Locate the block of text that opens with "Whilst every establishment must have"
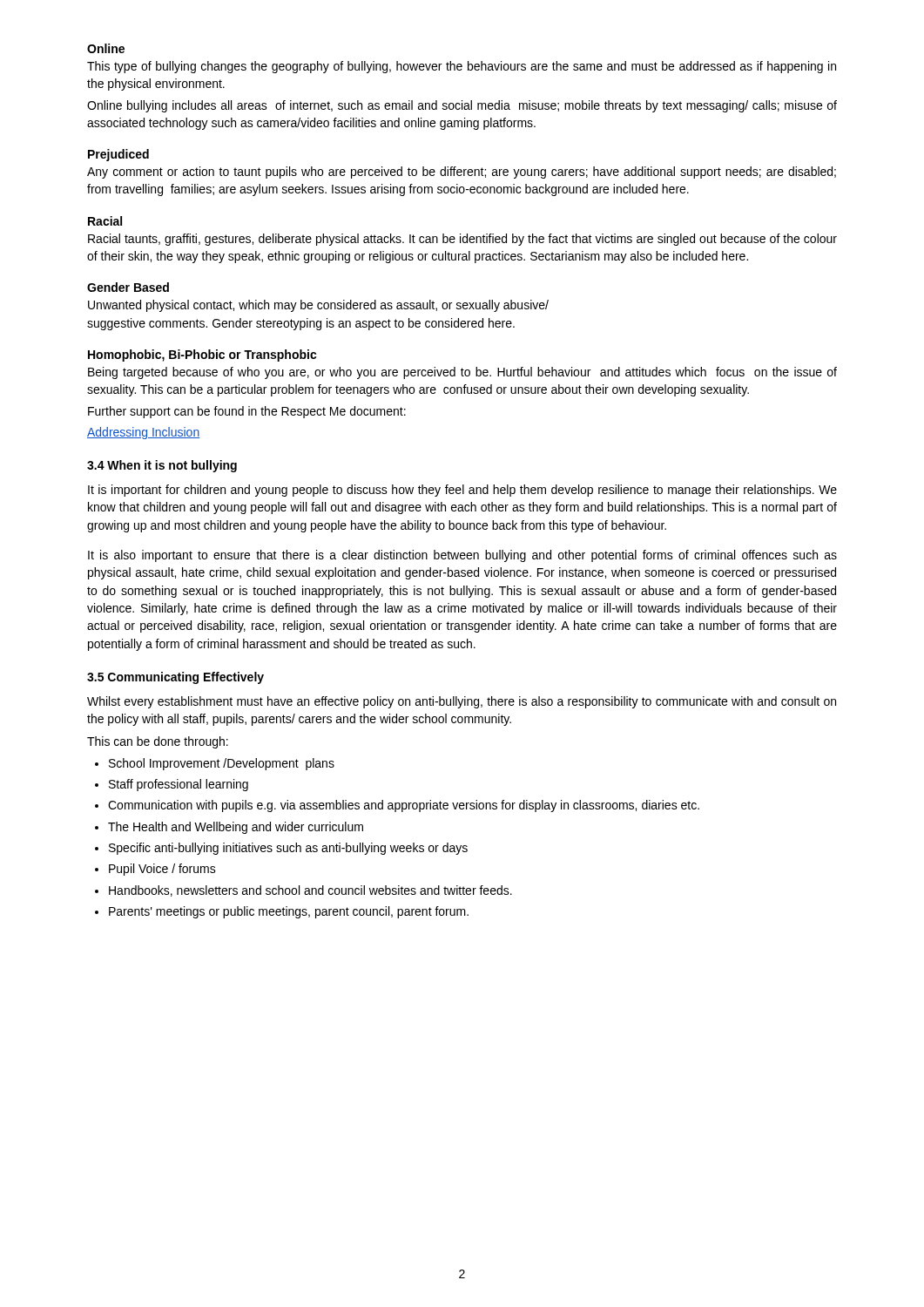 [x=462, y=710]
